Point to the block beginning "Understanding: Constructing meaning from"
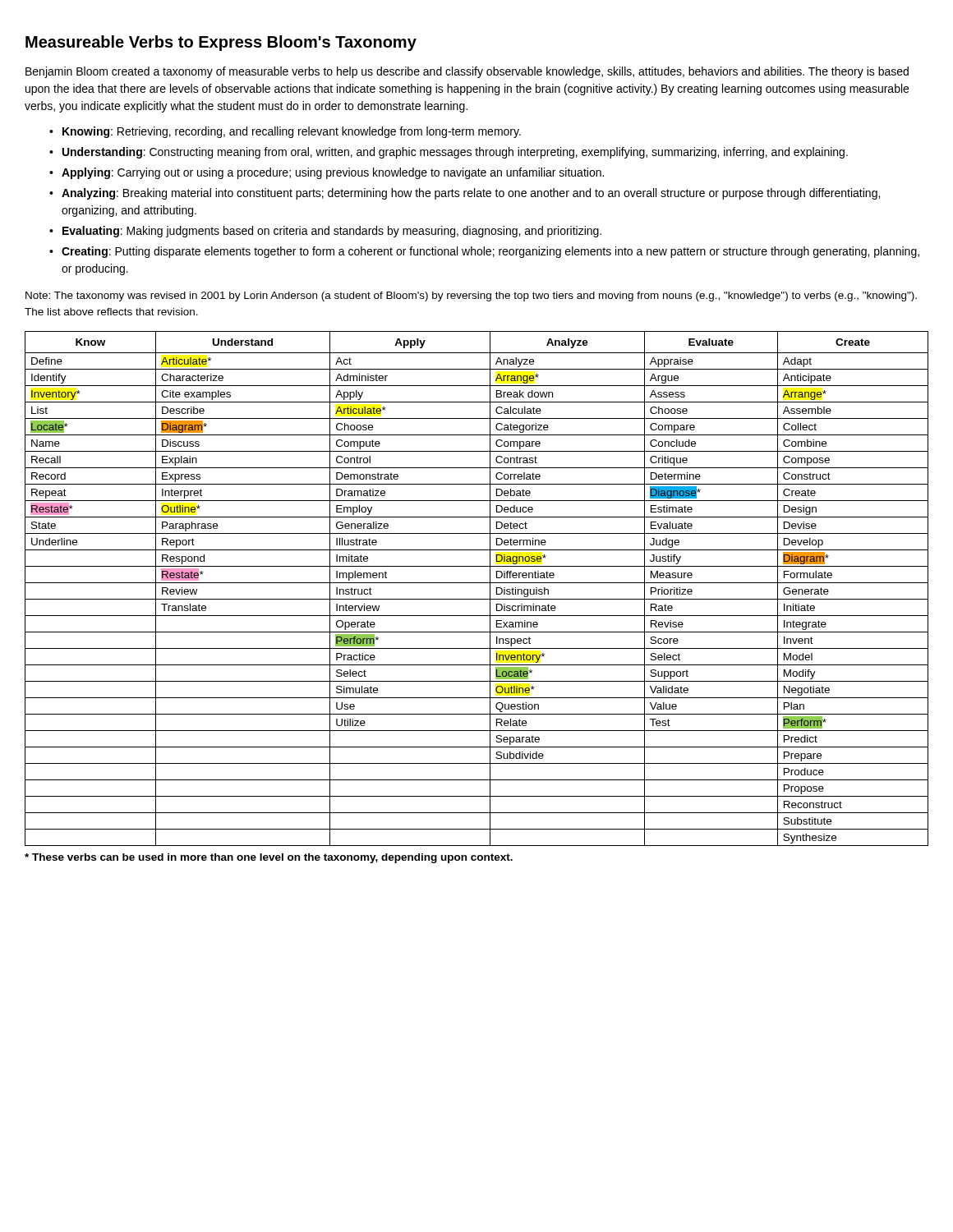The height and width of the screenshot is (1232, 953). point(455,152)
